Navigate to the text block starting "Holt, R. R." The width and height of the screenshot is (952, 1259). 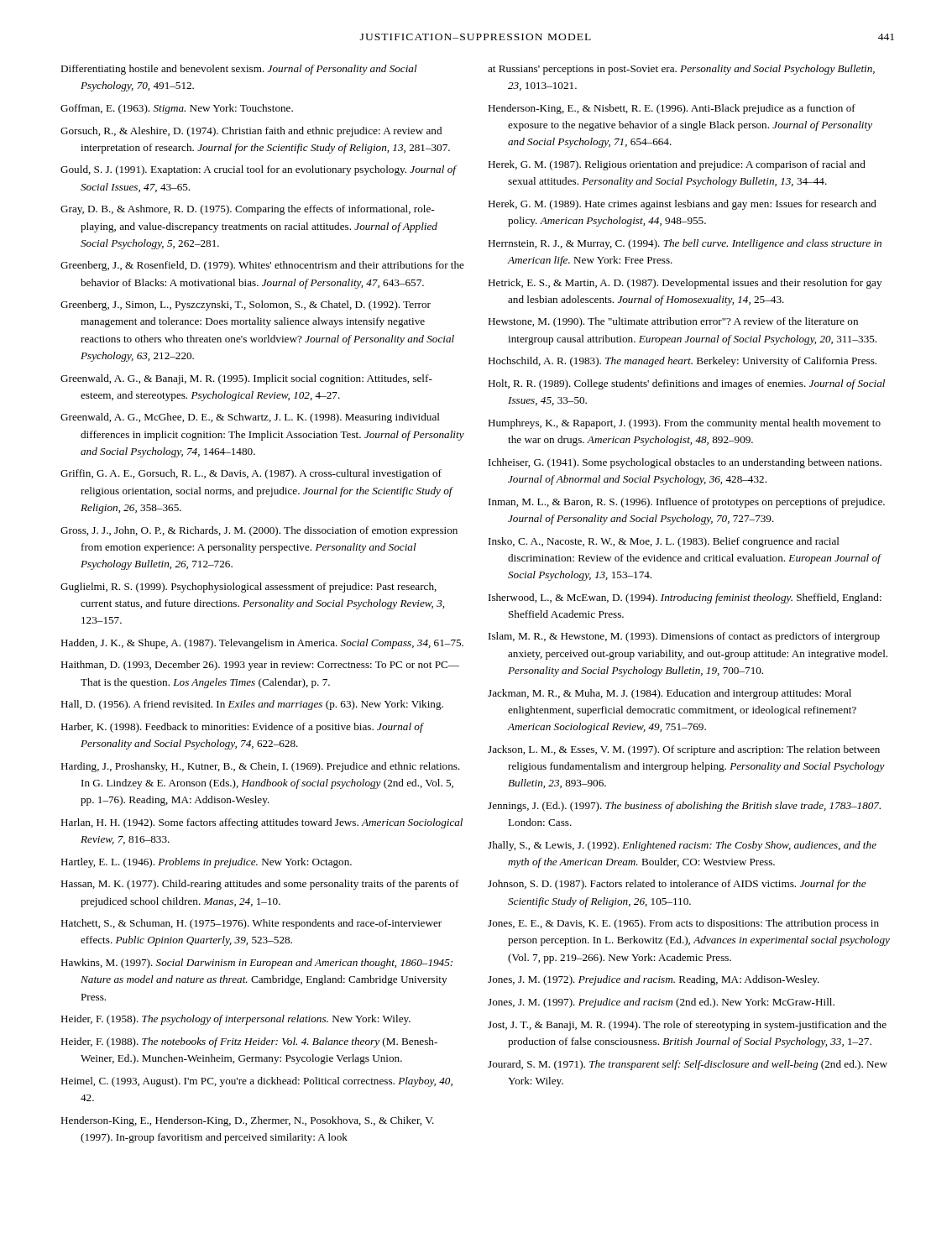pos(686,392)
